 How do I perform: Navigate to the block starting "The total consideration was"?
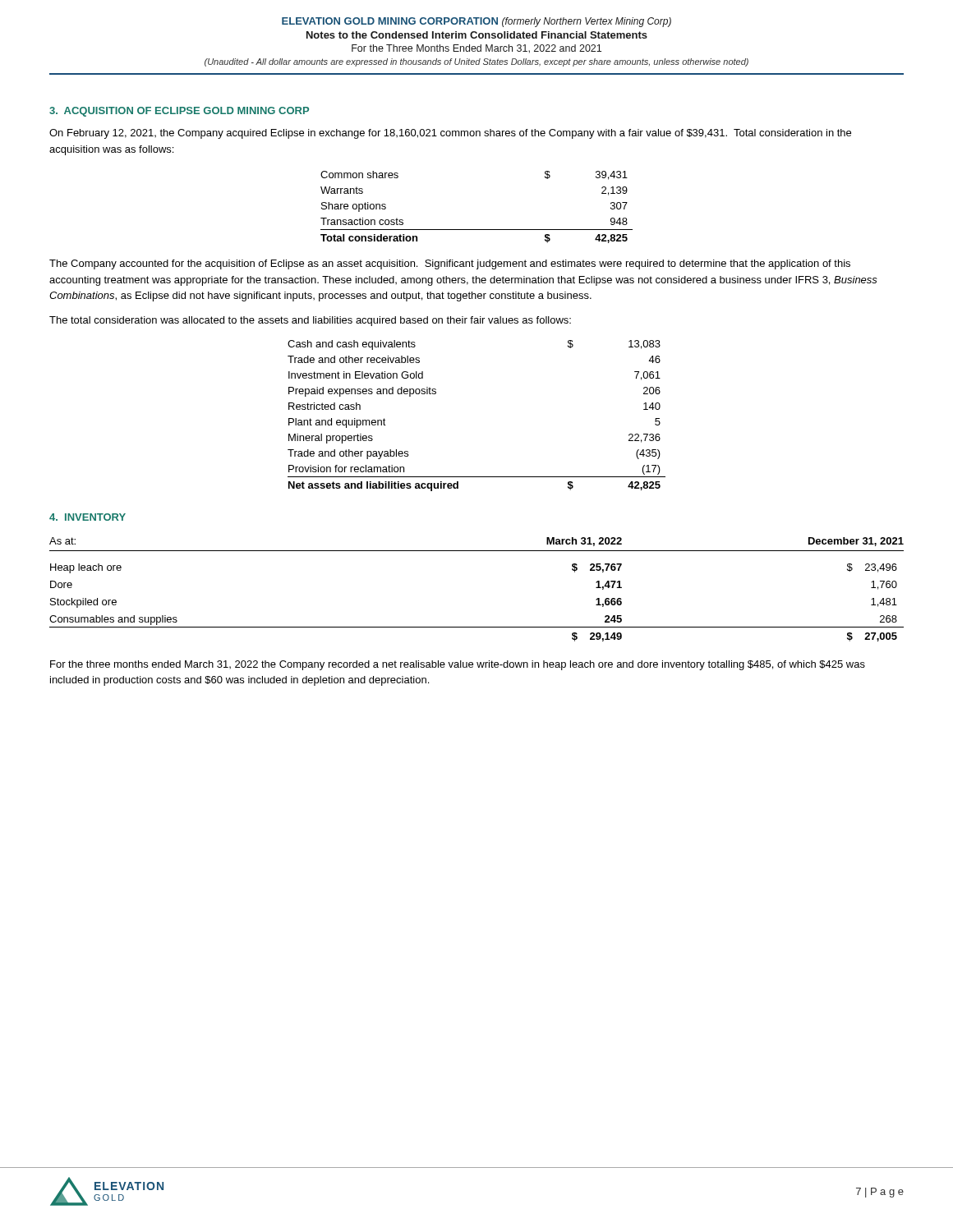coord(310,319)
